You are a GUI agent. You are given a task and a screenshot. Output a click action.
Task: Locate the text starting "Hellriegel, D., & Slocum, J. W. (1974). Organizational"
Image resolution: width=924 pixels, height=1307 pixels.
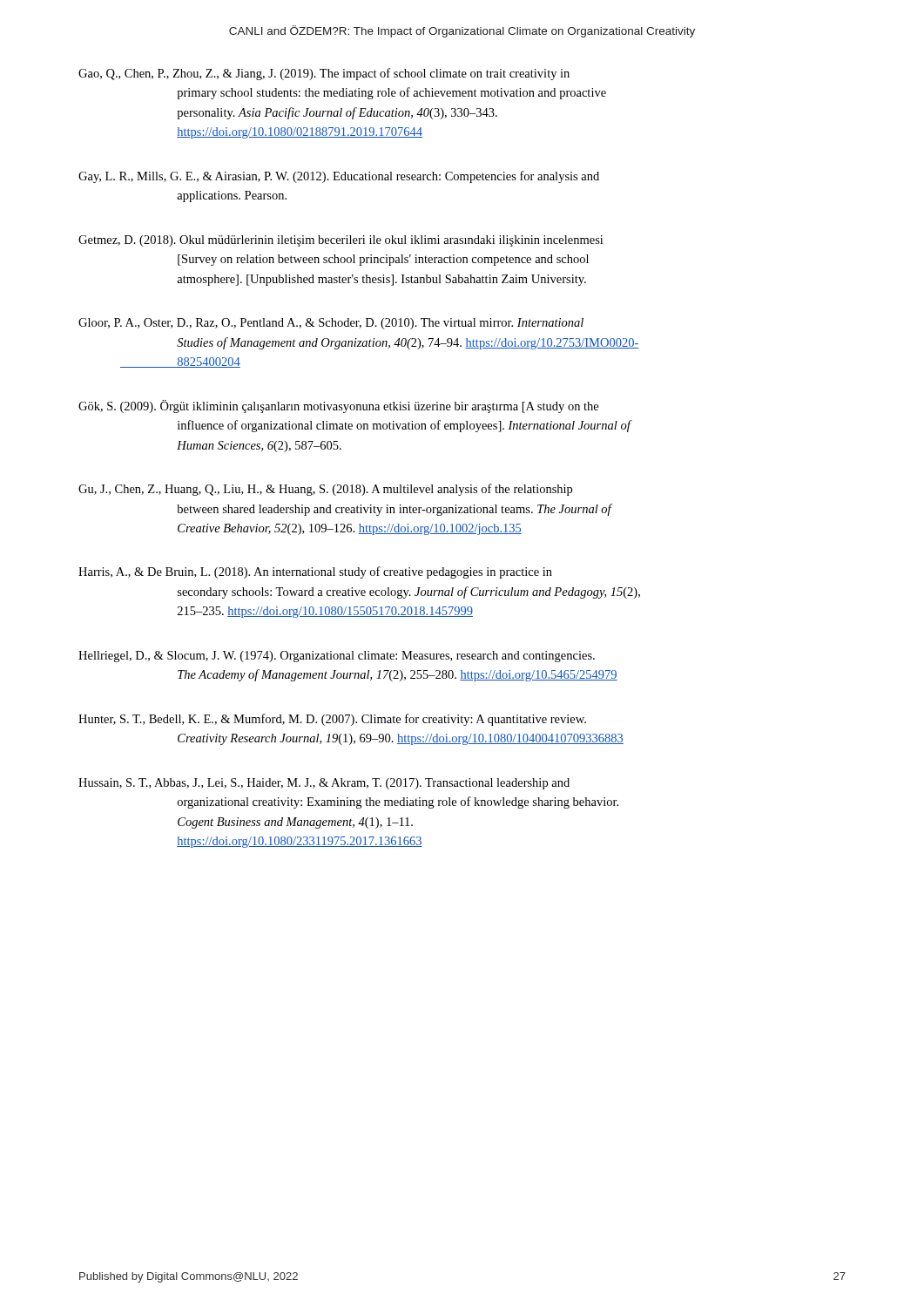point(348,665)
